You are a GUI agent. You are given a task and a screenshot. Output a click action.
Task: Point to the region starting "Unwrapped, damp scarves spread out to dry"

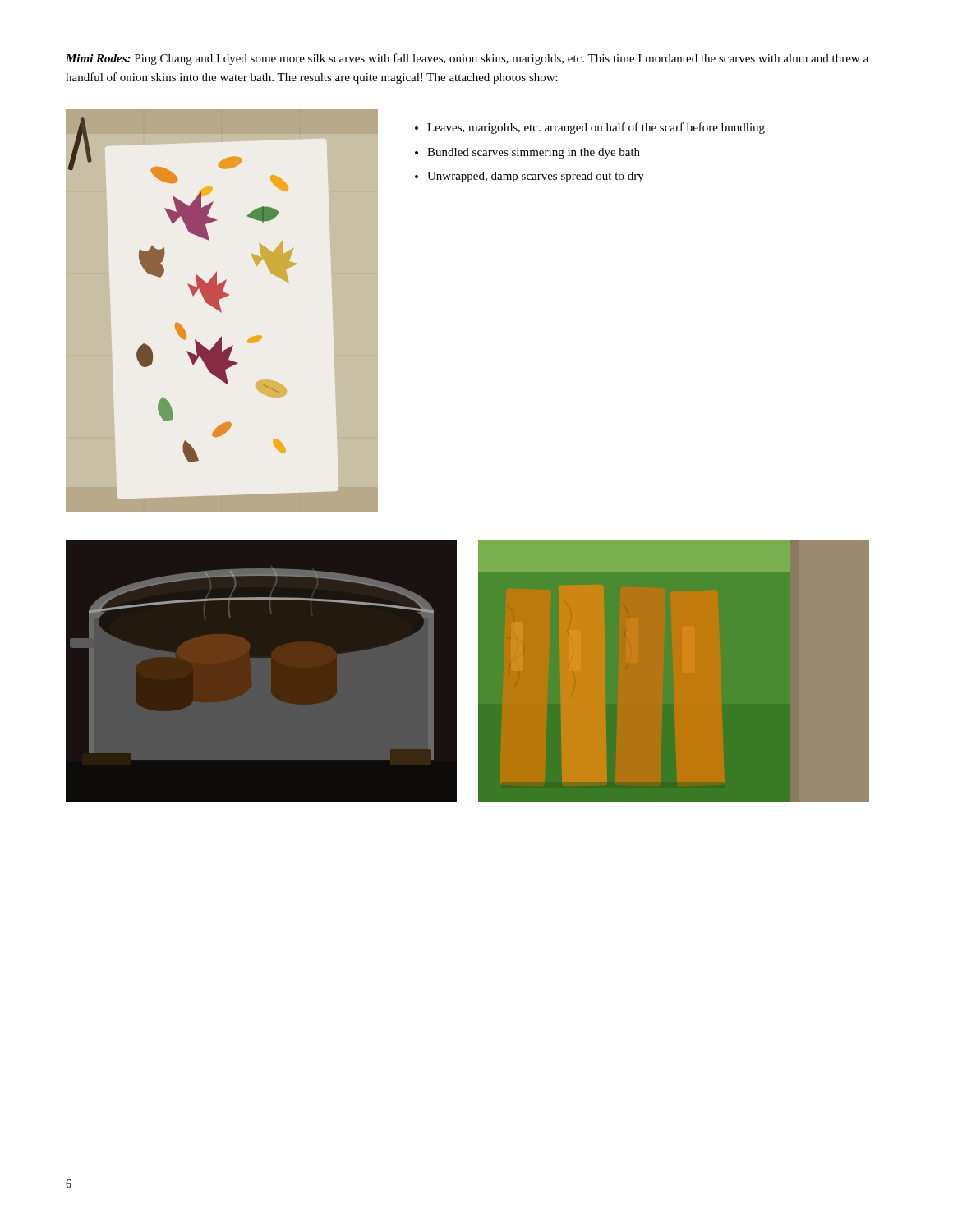536,176
